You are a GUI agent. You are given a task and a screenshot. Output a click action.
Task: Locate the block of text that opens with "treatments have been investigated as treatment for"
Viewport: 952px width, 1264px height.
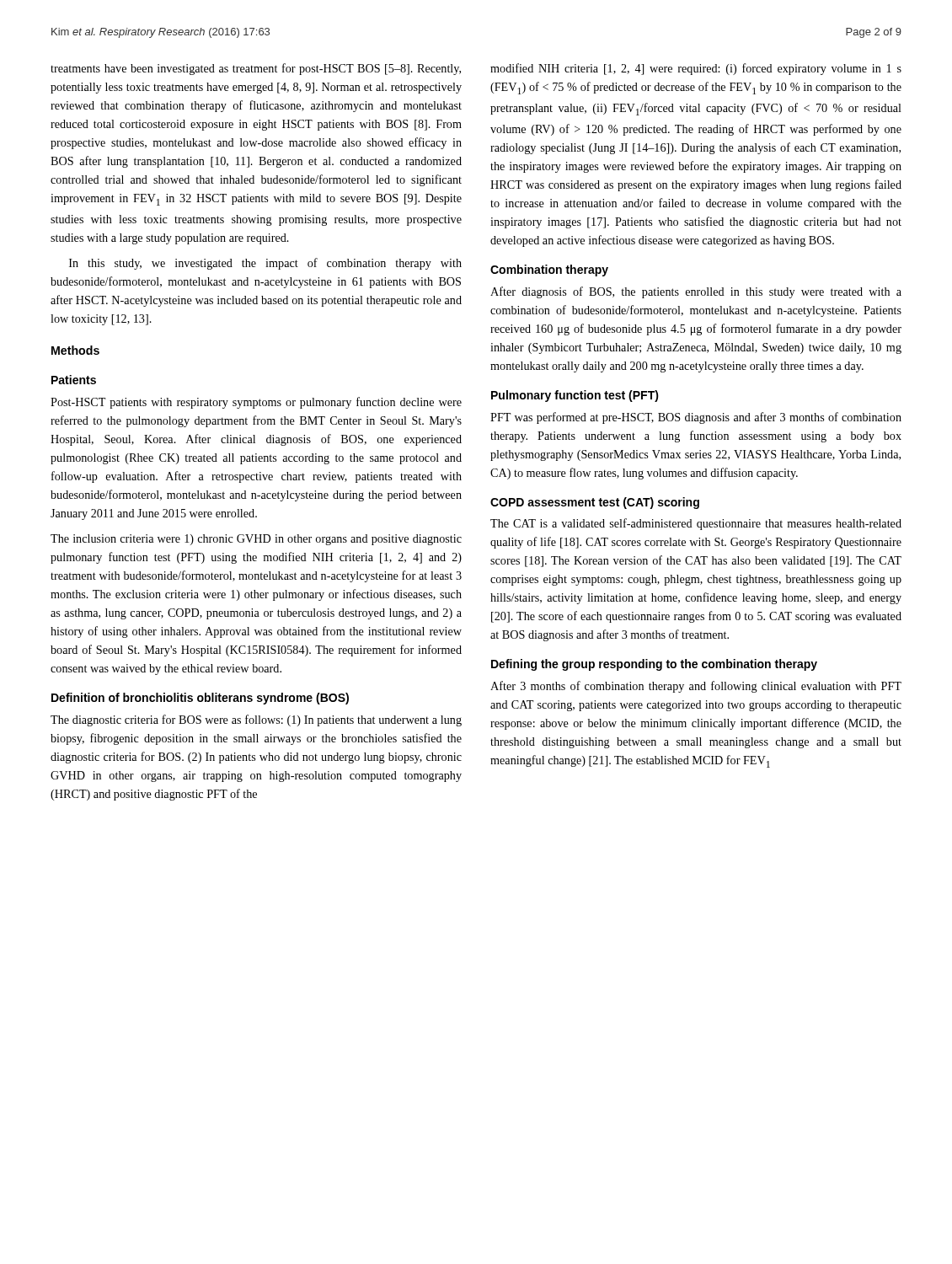pos(256,153)
